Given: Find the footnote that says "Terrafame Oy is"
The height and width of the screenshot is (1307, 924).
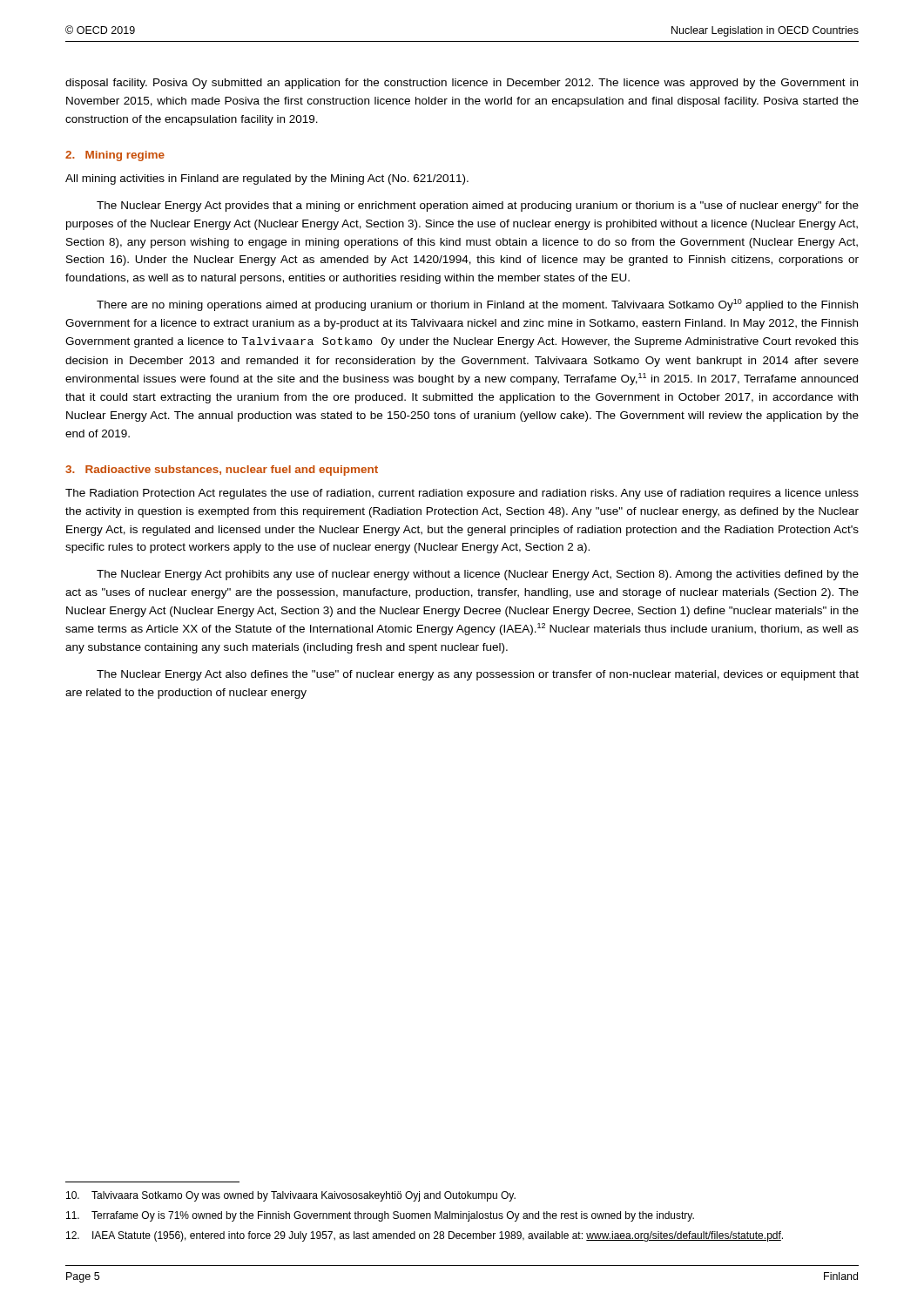Looking at the screenshot, I should pyautogui.click(x=462, y=1216).
